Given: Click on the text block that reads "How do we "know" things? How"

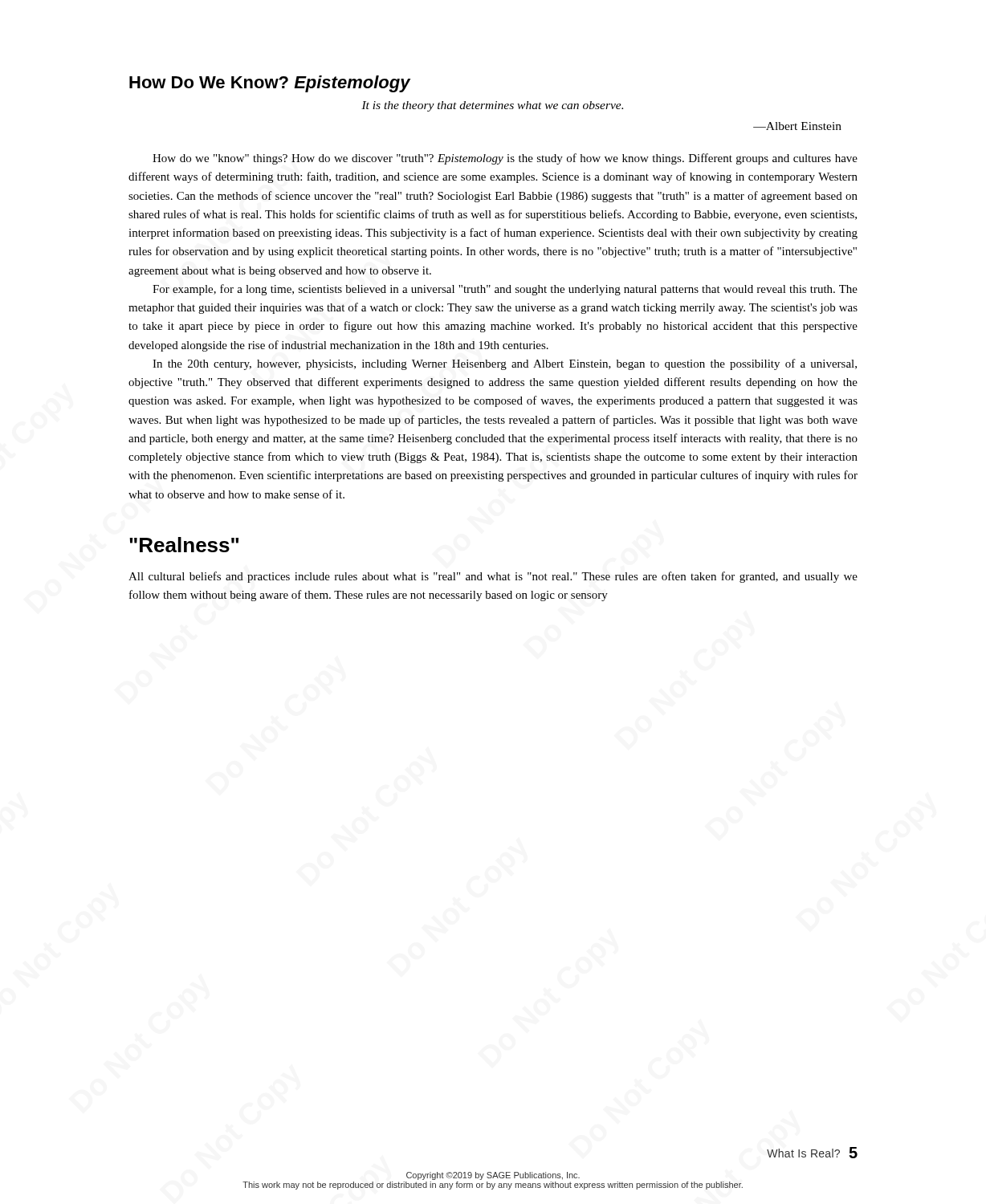Looking at the screenshot, I should 493,327.
